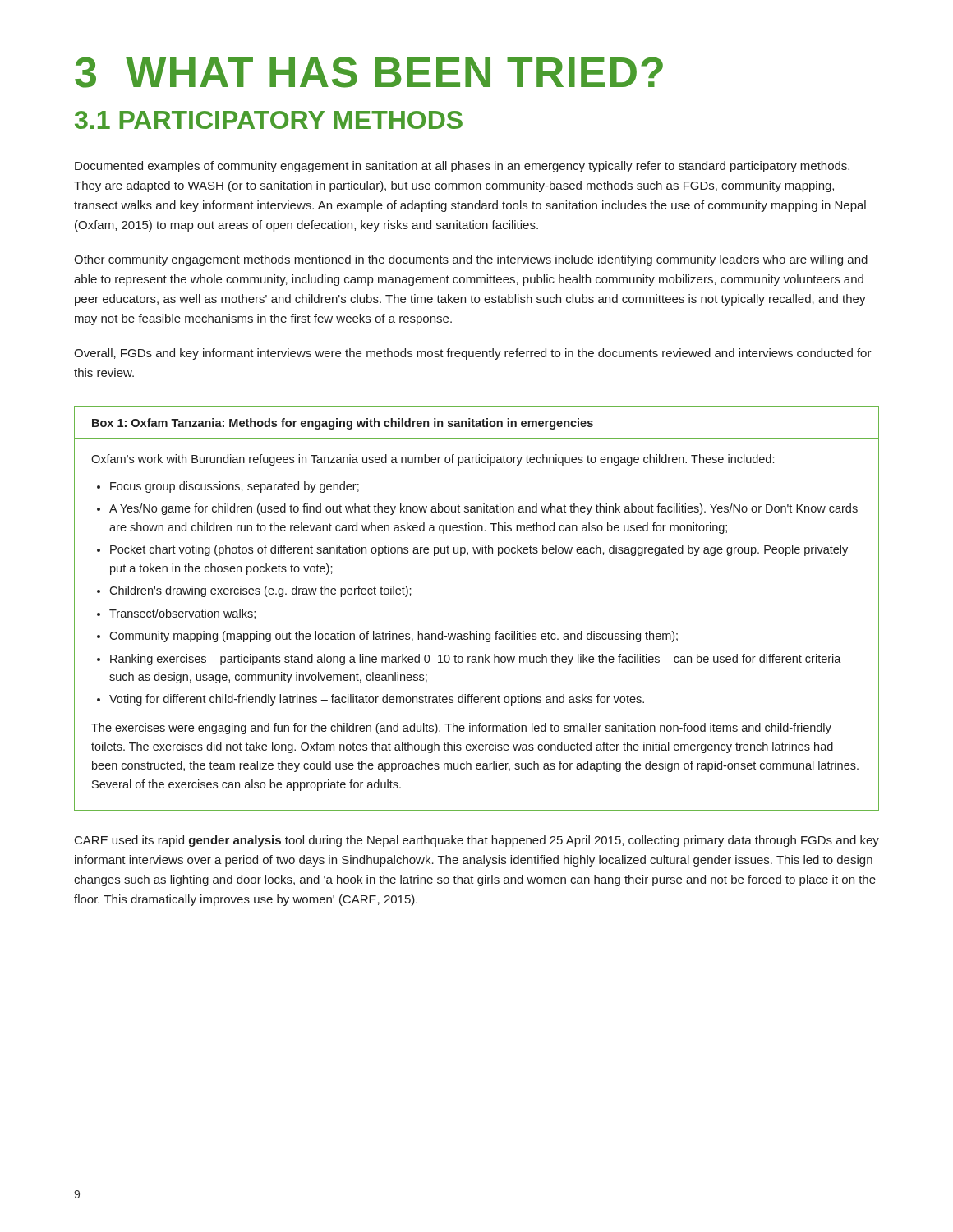Find the list item that reads "Pocket chart voting (photos of different sanitation"

tap(479, 559)
